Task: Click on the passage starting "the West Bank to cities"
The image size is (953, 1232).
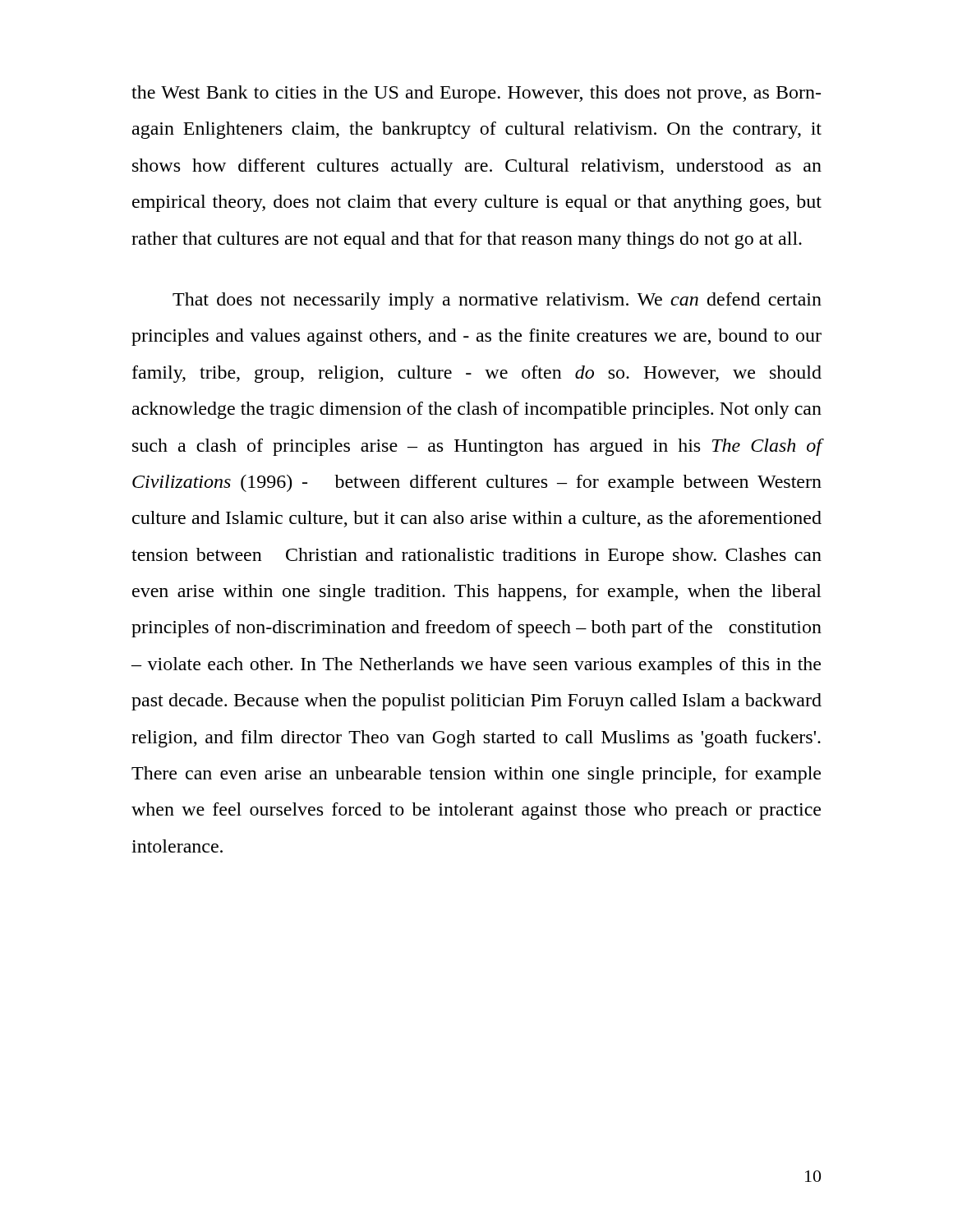Action: (x=476, y=165)
